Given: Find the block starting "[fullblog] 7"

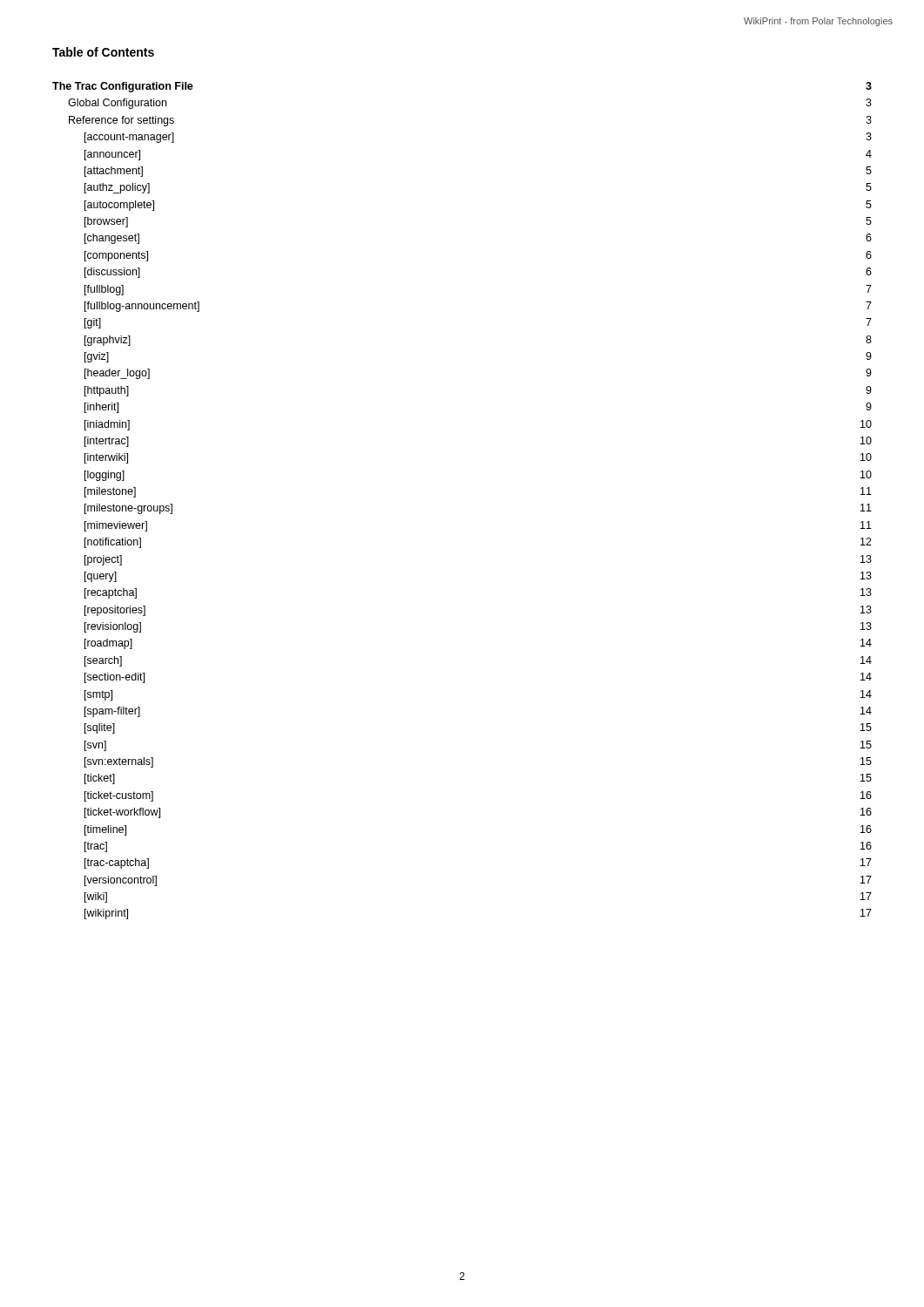Looking at the screenshot, I should tap(102, 290).
